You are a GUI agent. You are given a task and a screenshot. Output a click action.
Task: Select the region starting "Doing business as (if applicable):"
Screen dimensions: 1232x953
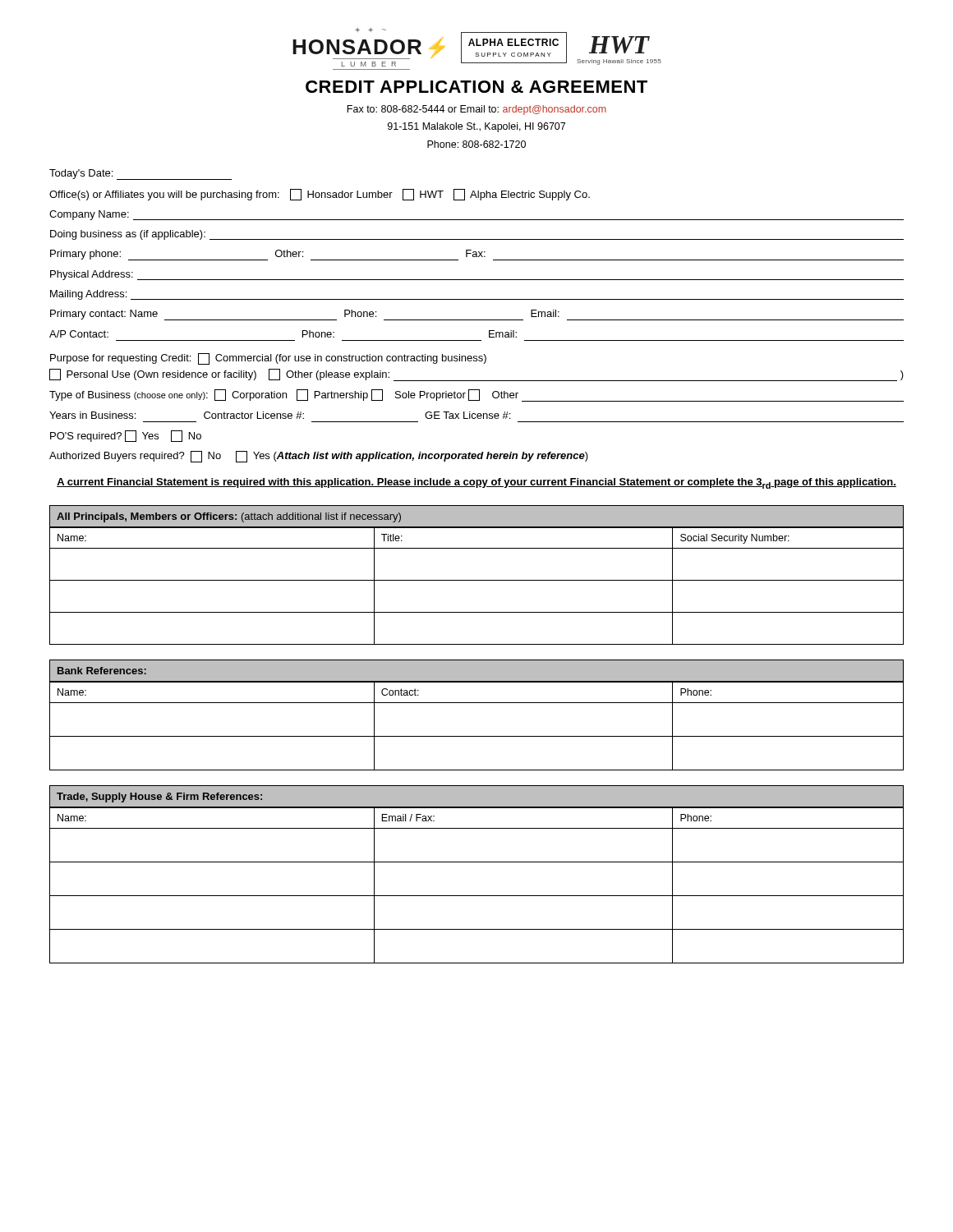(x=476, y=234)
